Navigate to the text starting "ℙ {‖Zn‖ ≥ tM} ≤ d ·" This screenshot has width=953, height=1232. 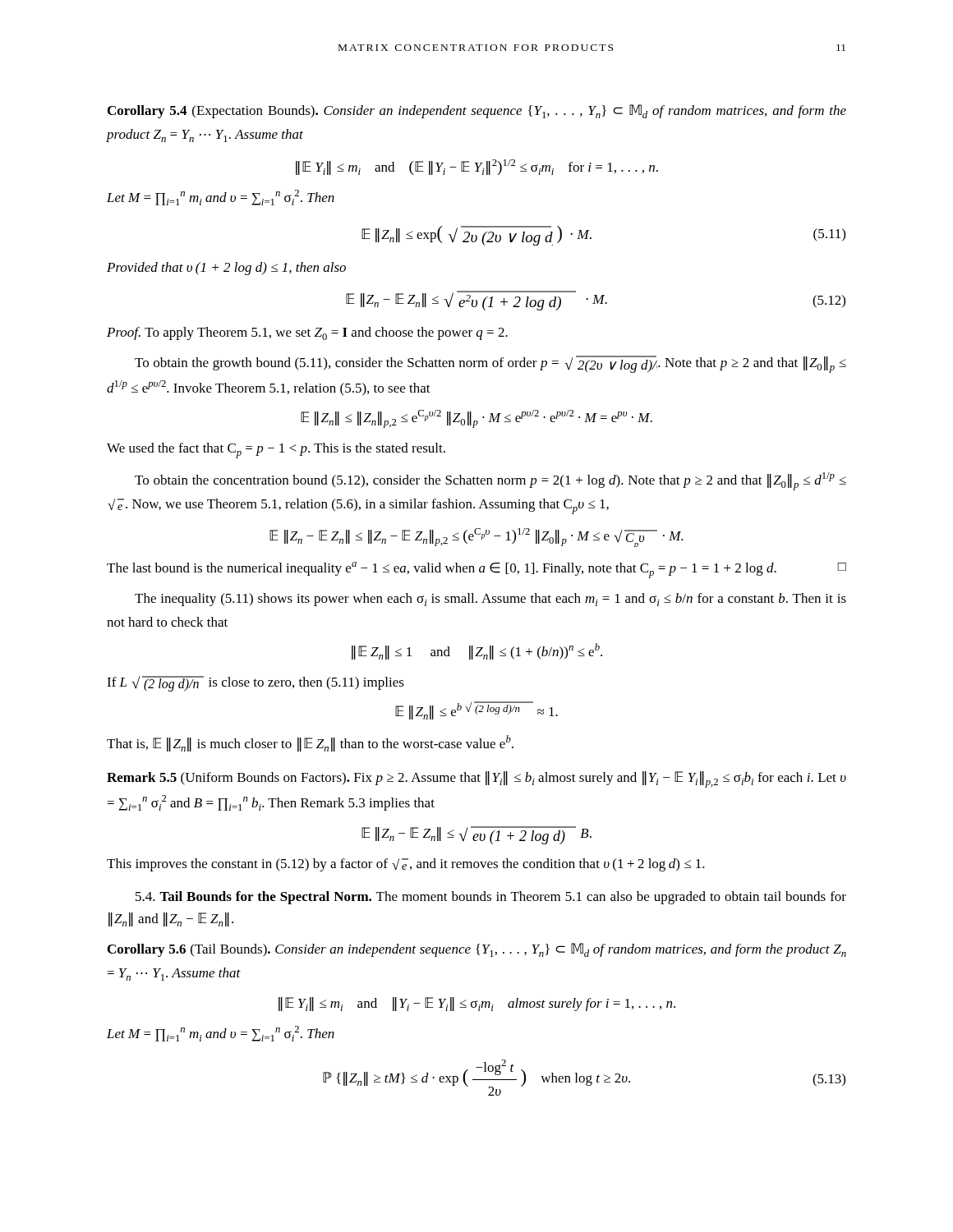click(x=584, y=1078)
